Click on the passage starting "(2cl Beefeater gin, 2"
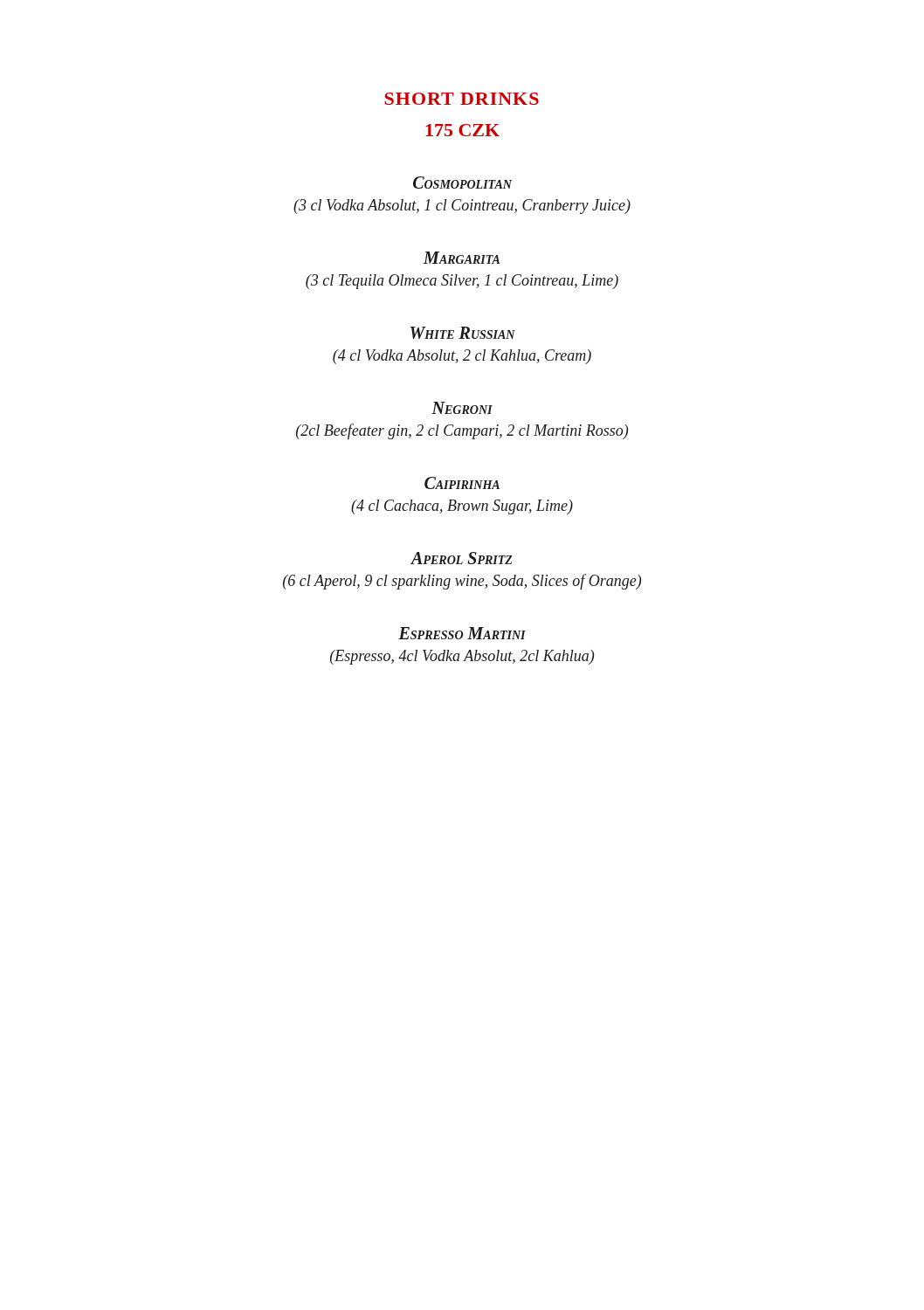Screen dimensions: 1310x924 tap(462, 431)
